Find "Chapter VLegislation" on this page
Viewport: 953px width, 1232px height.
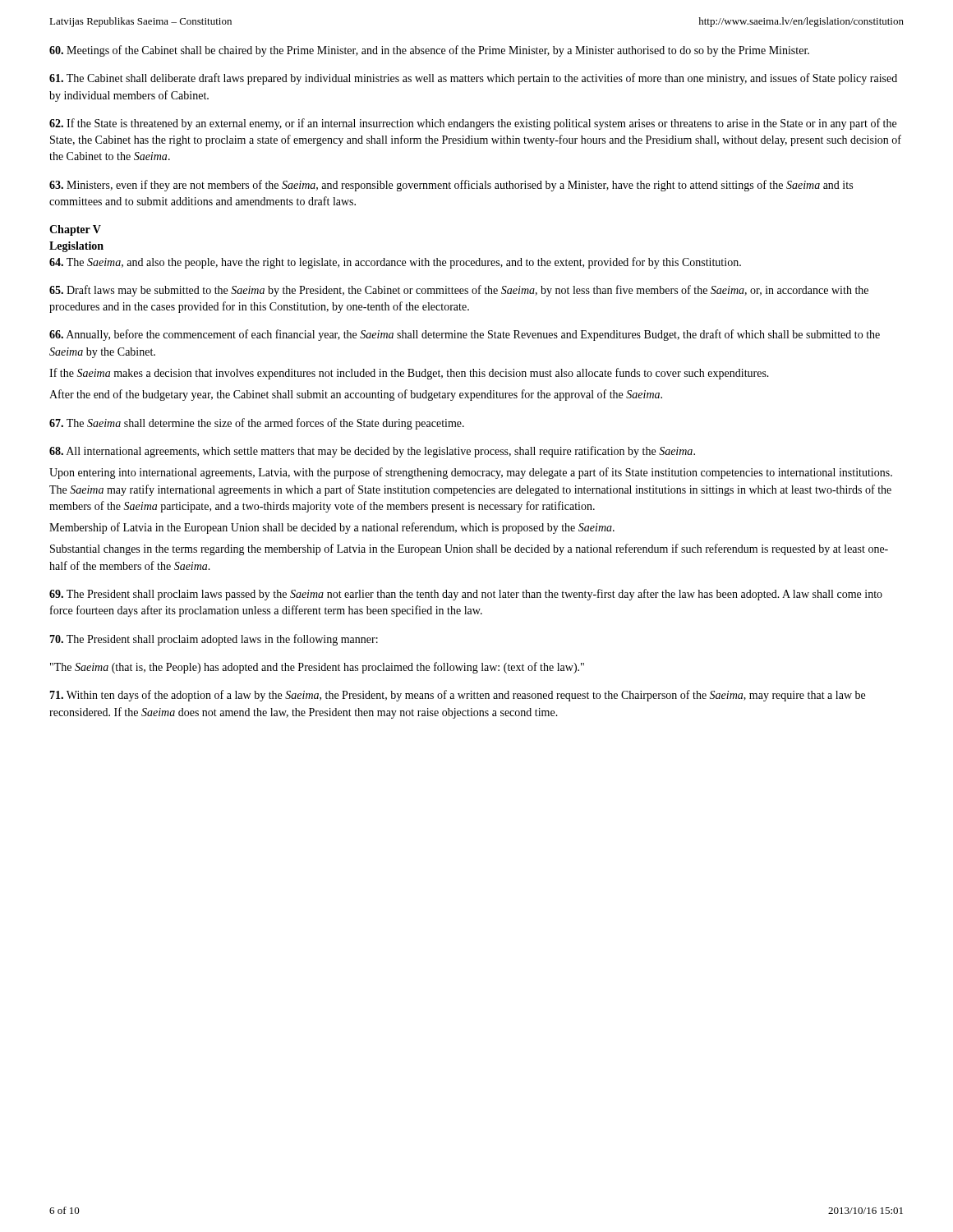75,230
